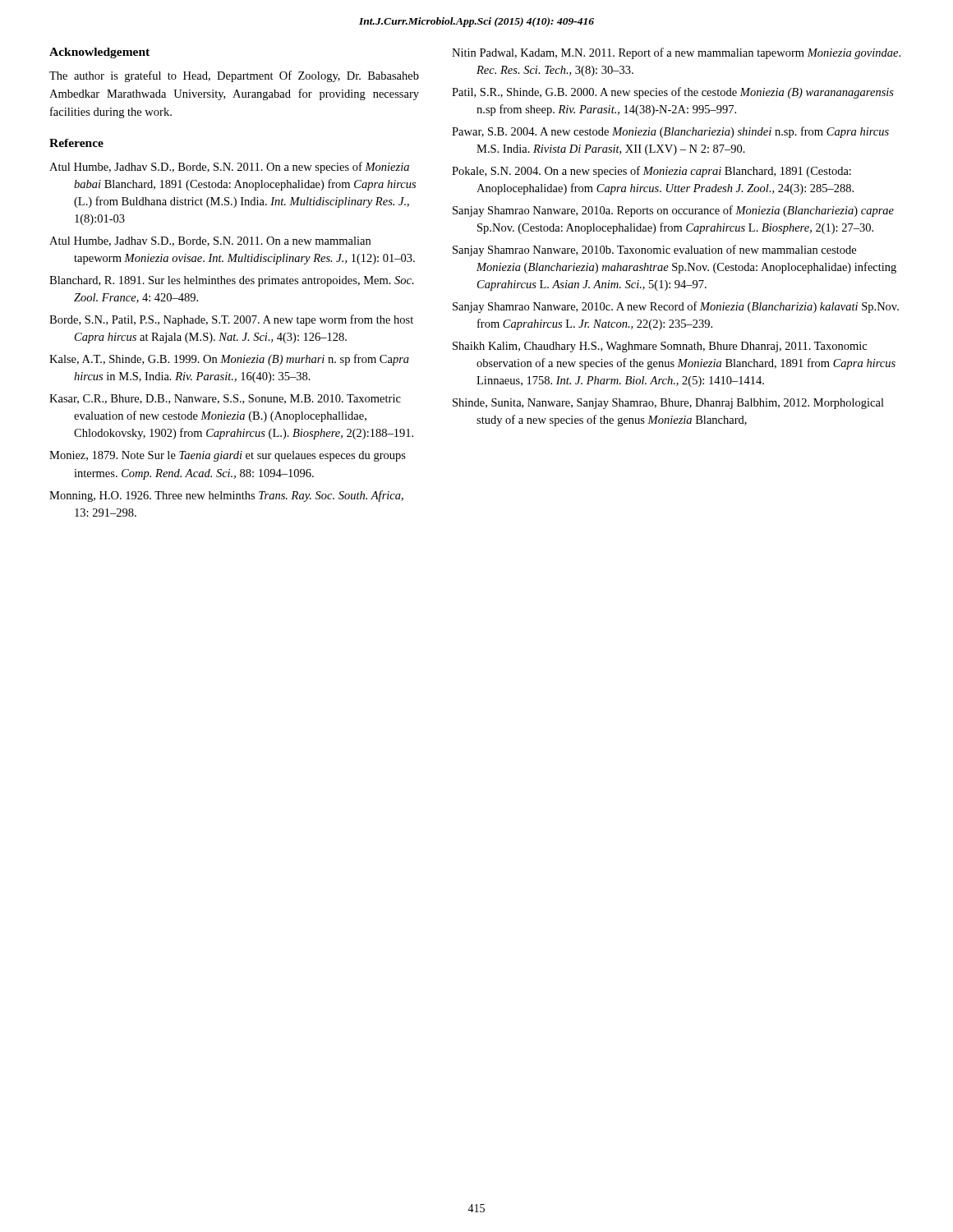The height and width of the screenshot is (1232, 953).
Task: Find the list item that reads "Nitin Padwal, Kadam, M.N. 2011. Report"
Action: click(x=677, y=61)
